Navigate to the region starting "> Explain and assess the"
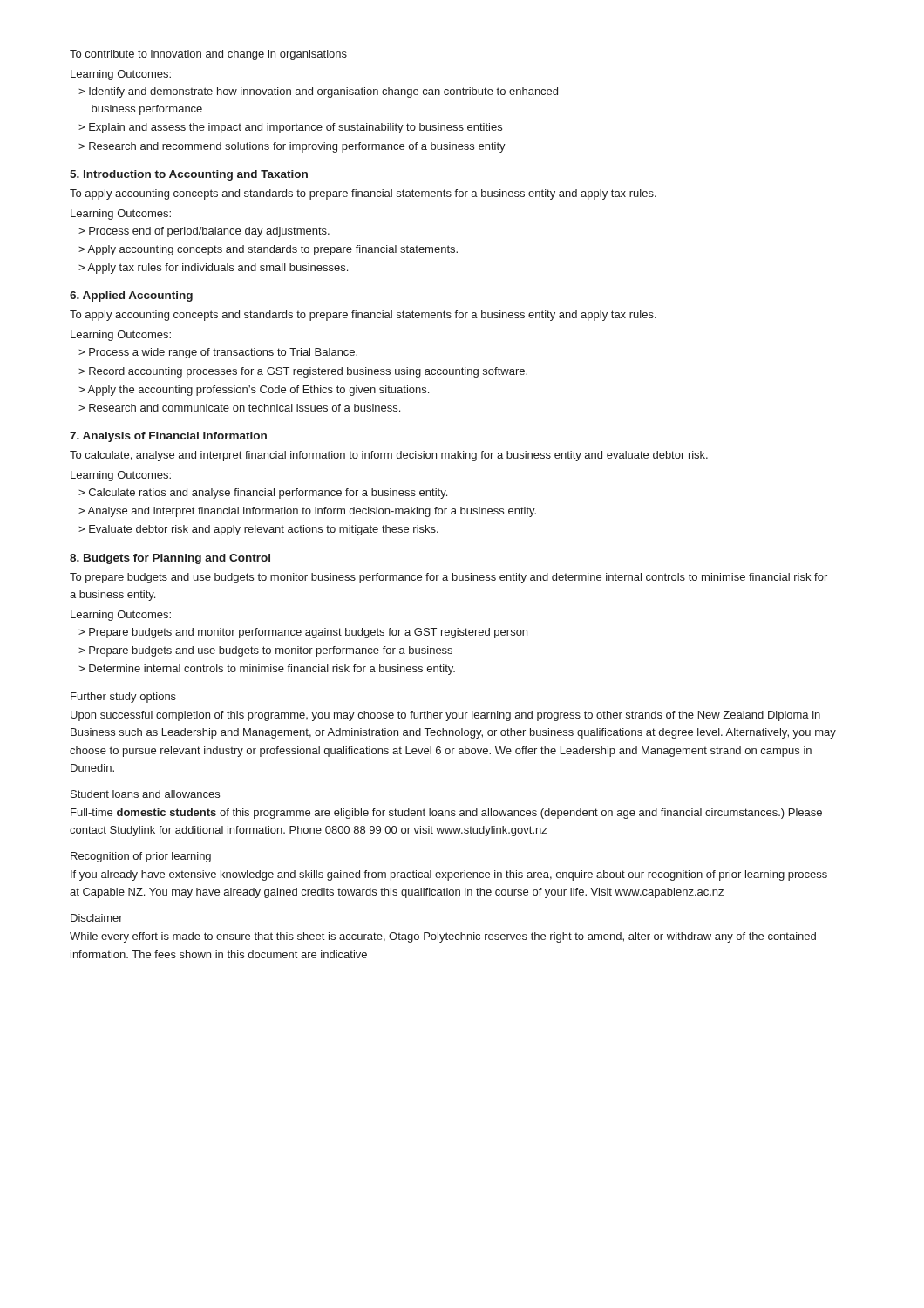The height and width of the screenshot is (1308, 924). (291, 127)
